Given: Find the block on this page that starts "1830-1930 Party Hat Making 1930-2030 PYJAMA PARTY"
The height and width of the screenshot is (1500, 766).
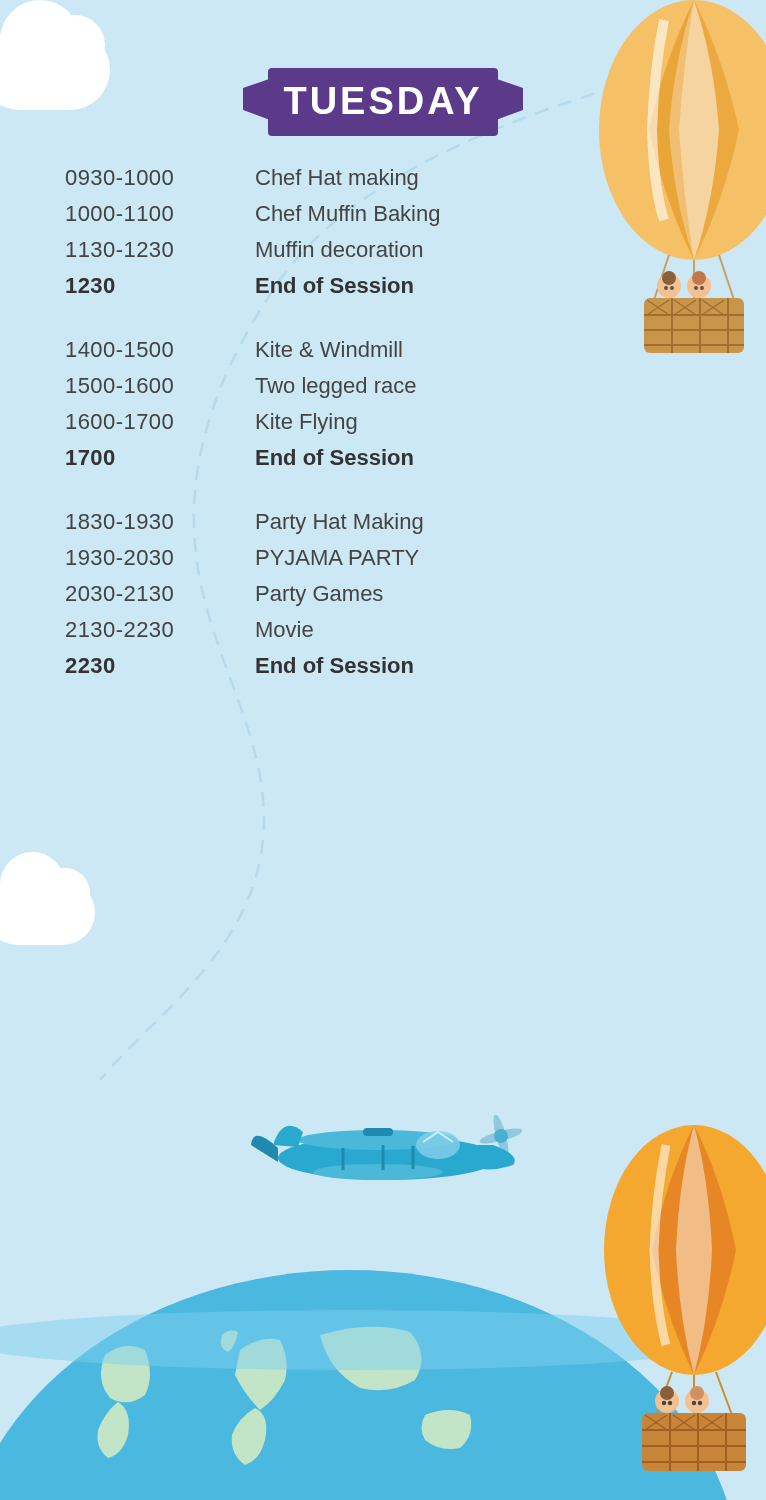Looking at the screenshot, I should click(x=340, y=594).
